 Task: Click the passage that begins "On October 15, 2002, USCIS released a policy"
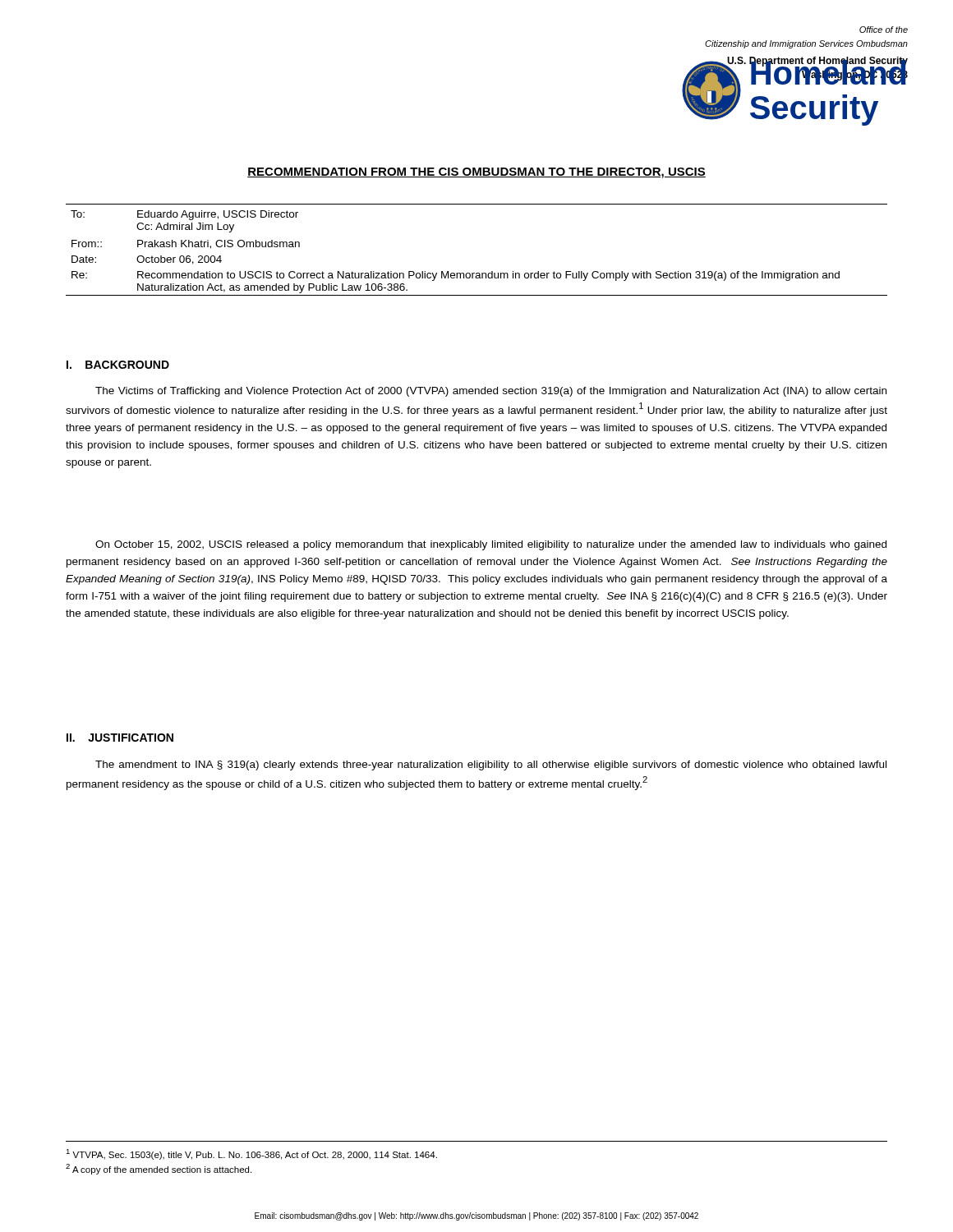[x=476, y=579]
